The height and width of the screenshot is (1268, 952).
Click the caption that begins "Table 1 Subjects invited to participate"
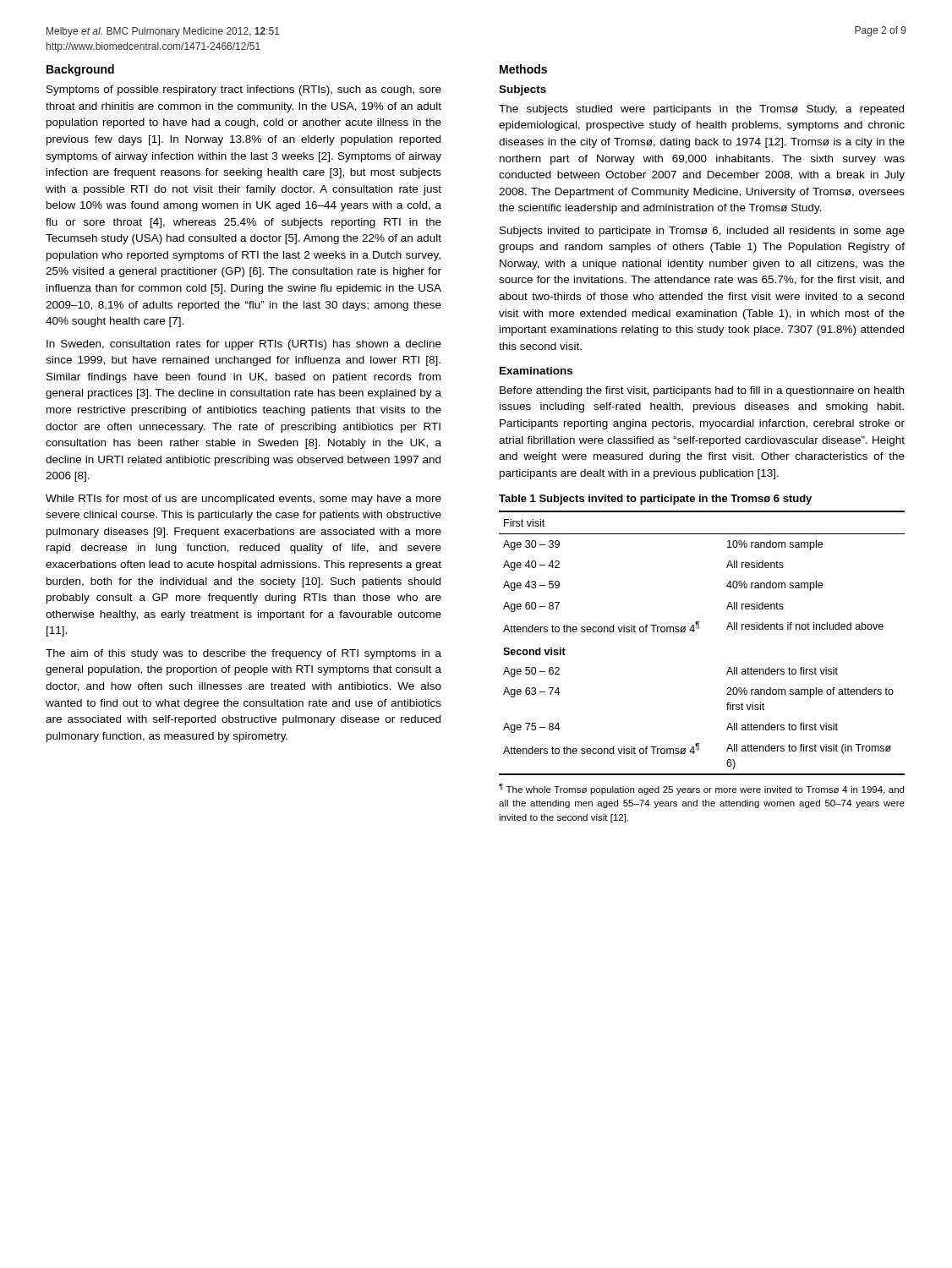(x=702, y=499)
